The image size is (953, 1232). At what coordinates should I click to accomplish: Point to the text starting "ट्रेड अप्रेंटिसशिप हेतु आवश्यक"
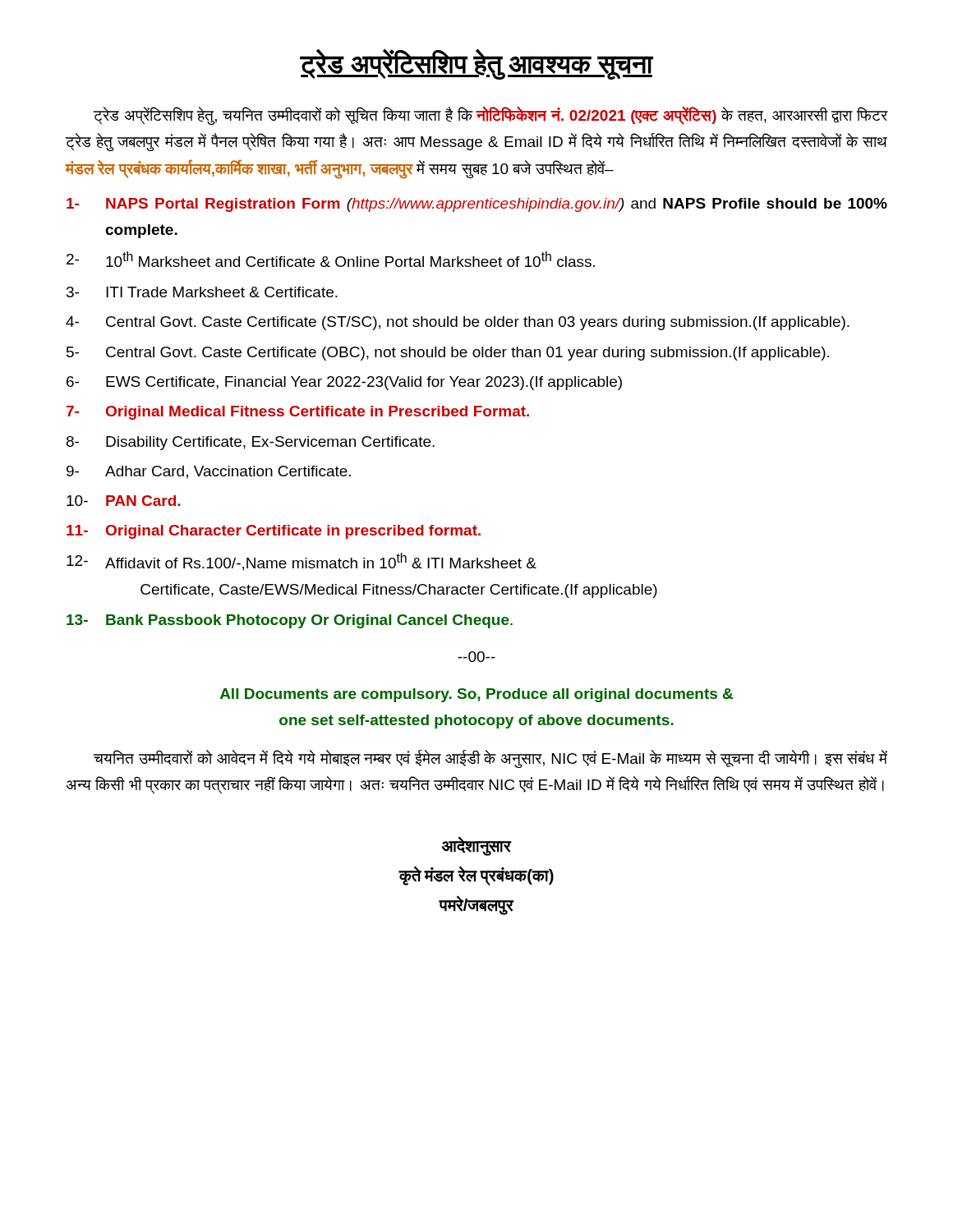[476, 64]
